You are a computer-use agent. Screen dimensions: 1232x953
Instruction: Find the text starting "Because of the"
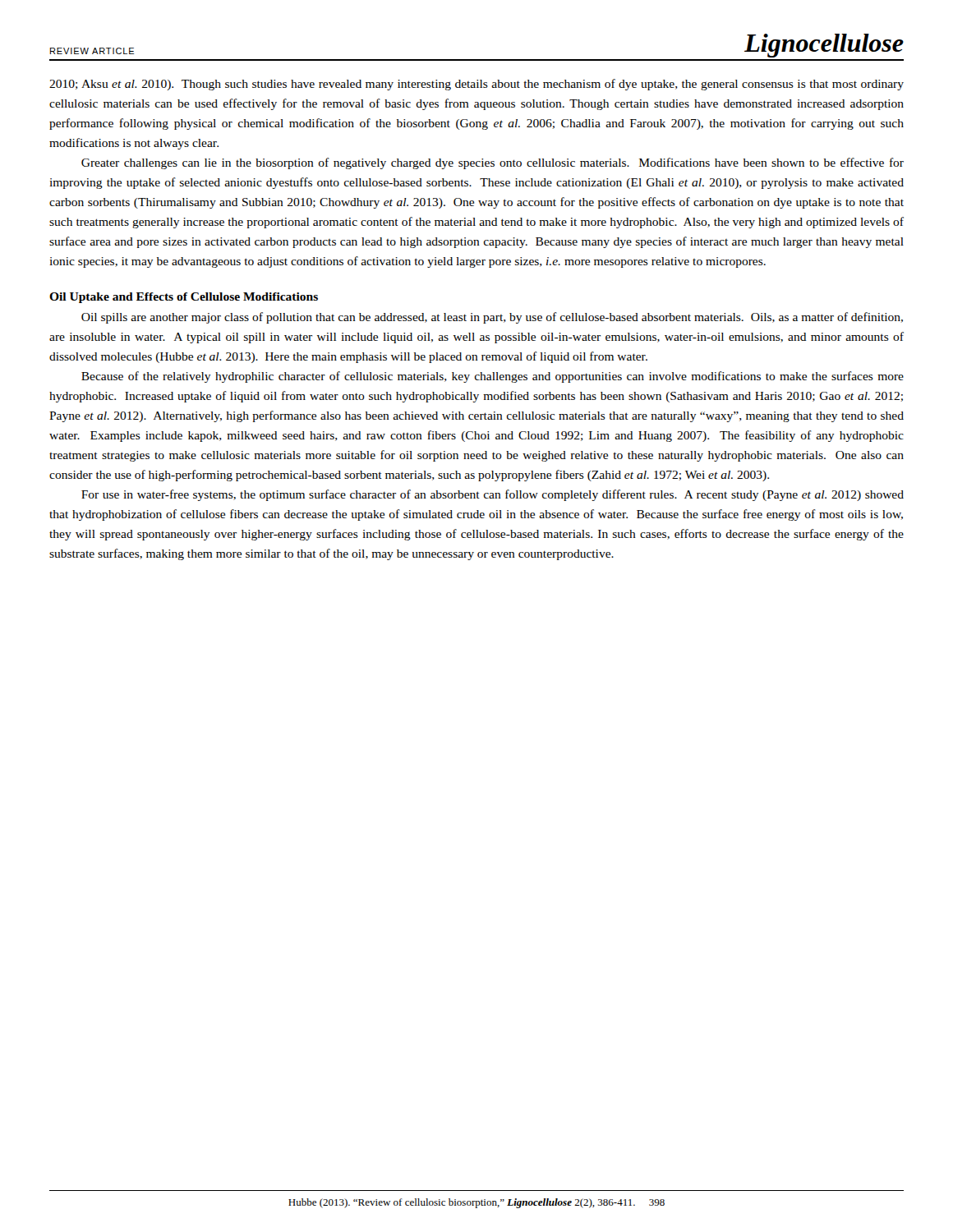point(476,426)
